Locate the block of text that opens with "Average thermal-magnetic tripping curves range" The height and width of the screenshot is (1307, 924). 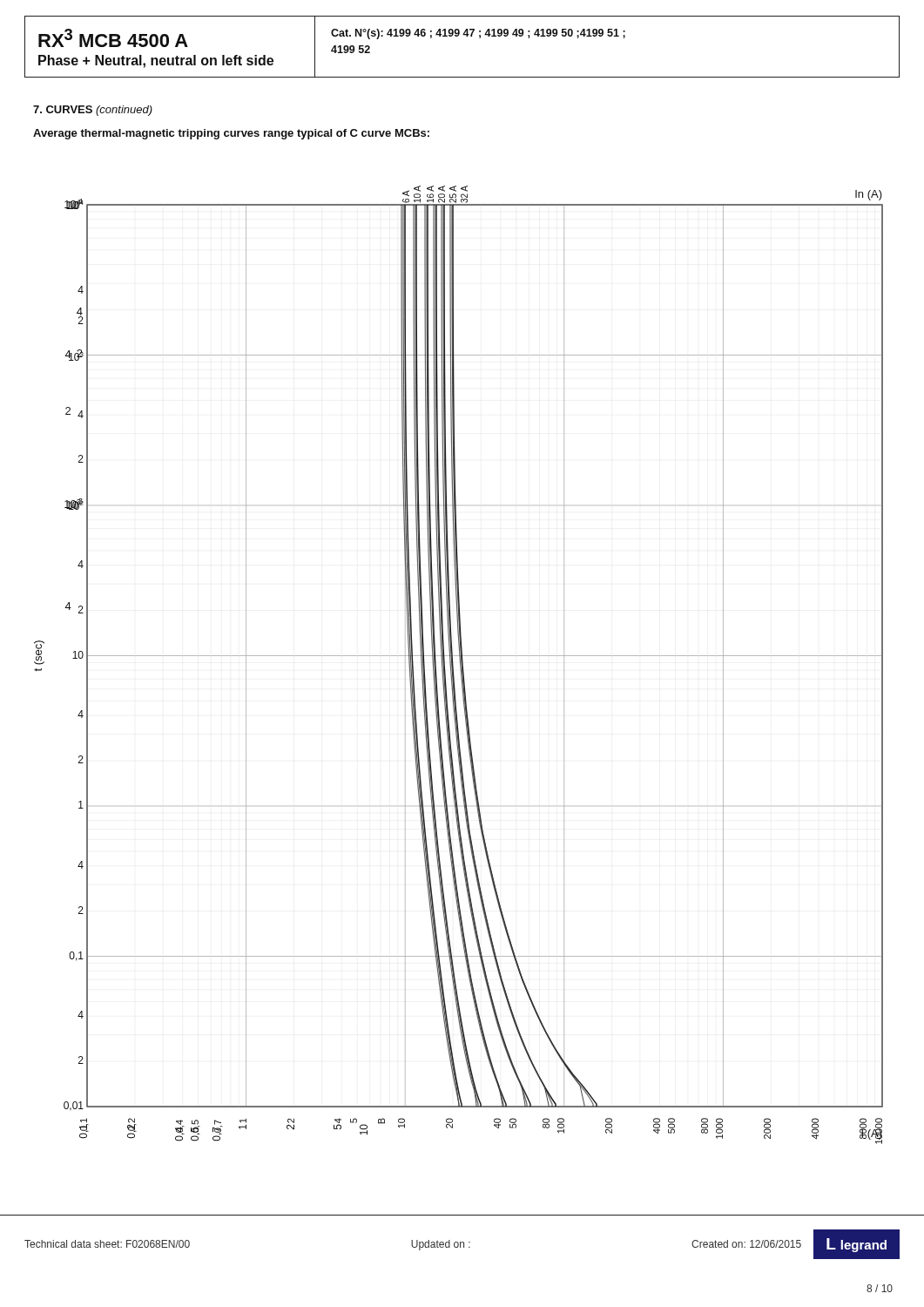pos(232,133)
